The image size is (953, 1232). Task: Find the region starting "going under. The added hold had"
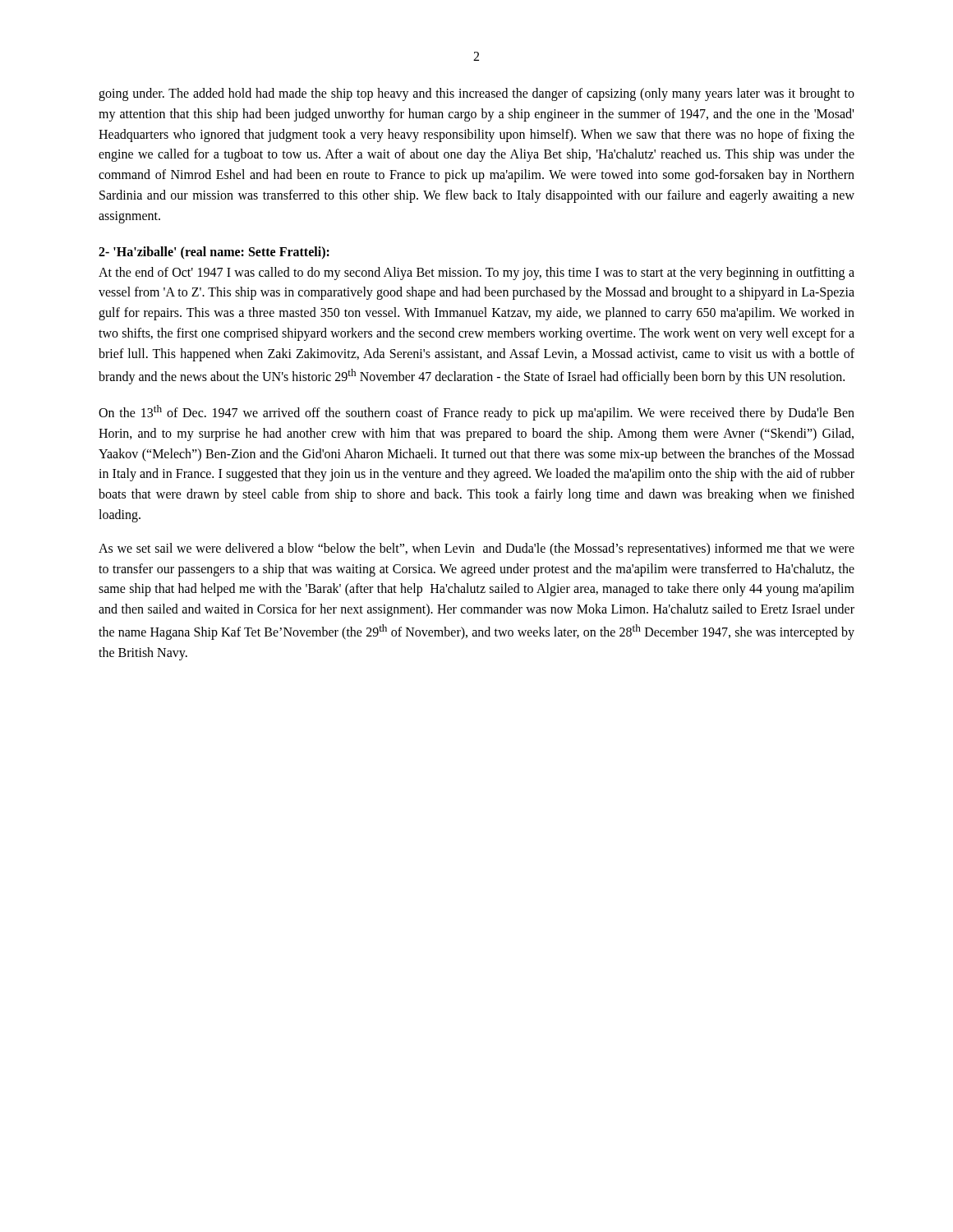coord(476,154)
